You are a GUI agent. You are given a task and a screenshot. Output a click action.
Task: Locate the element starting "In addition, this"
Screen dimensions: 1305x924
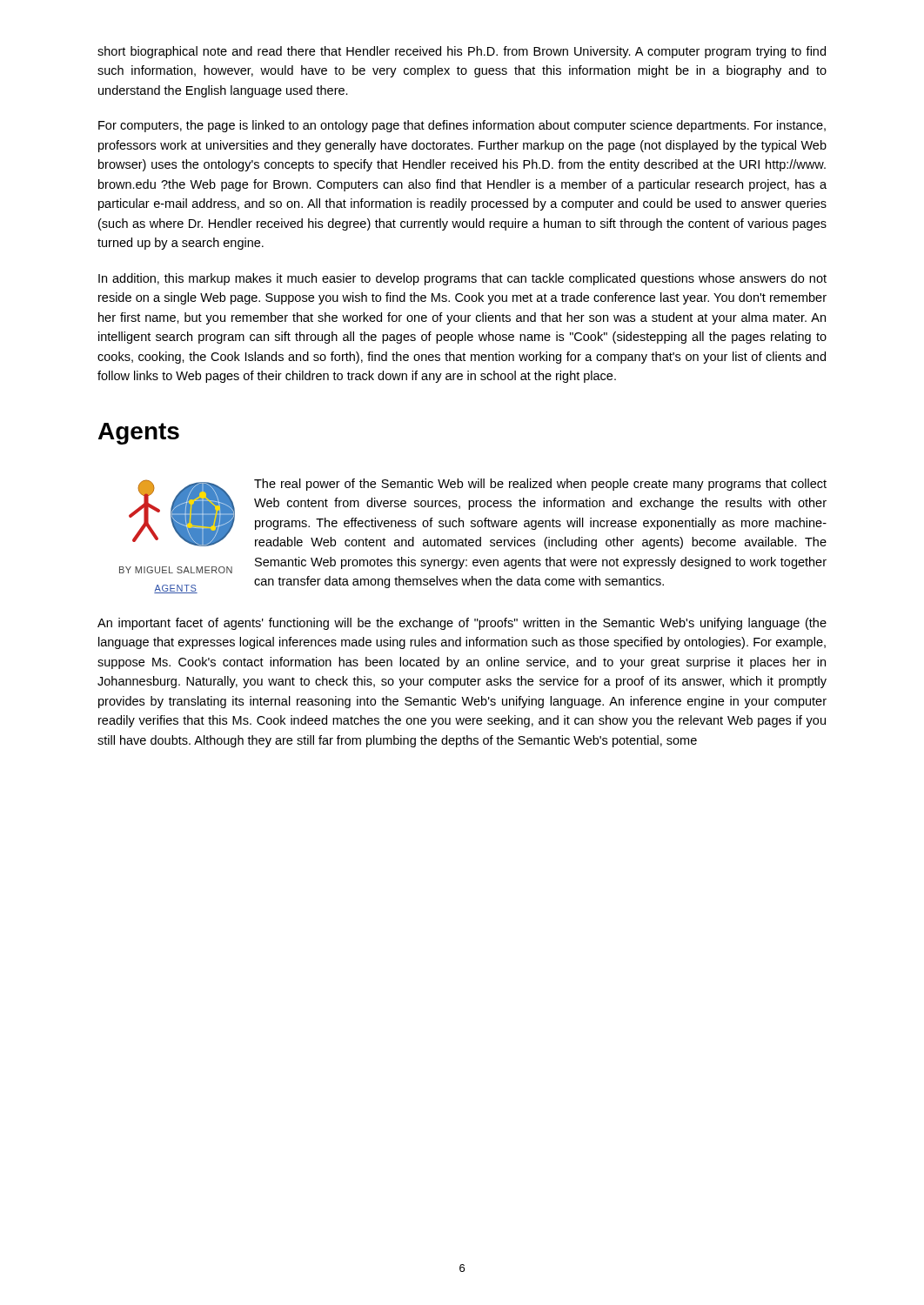click(x=462, y=327)
